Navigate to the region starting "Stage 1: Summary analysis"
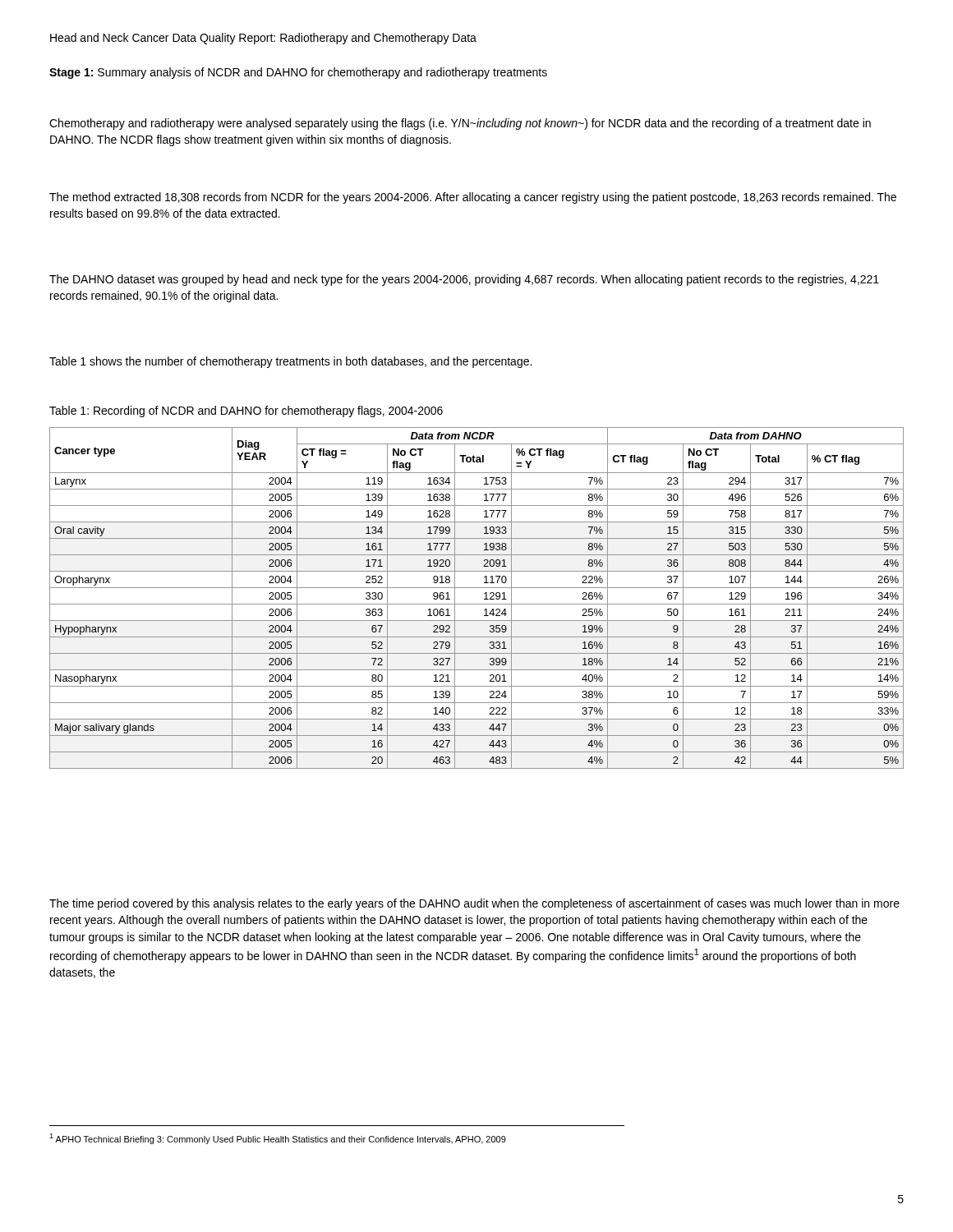The height and width of the screenshot is (1232, 953). point(476,72)
